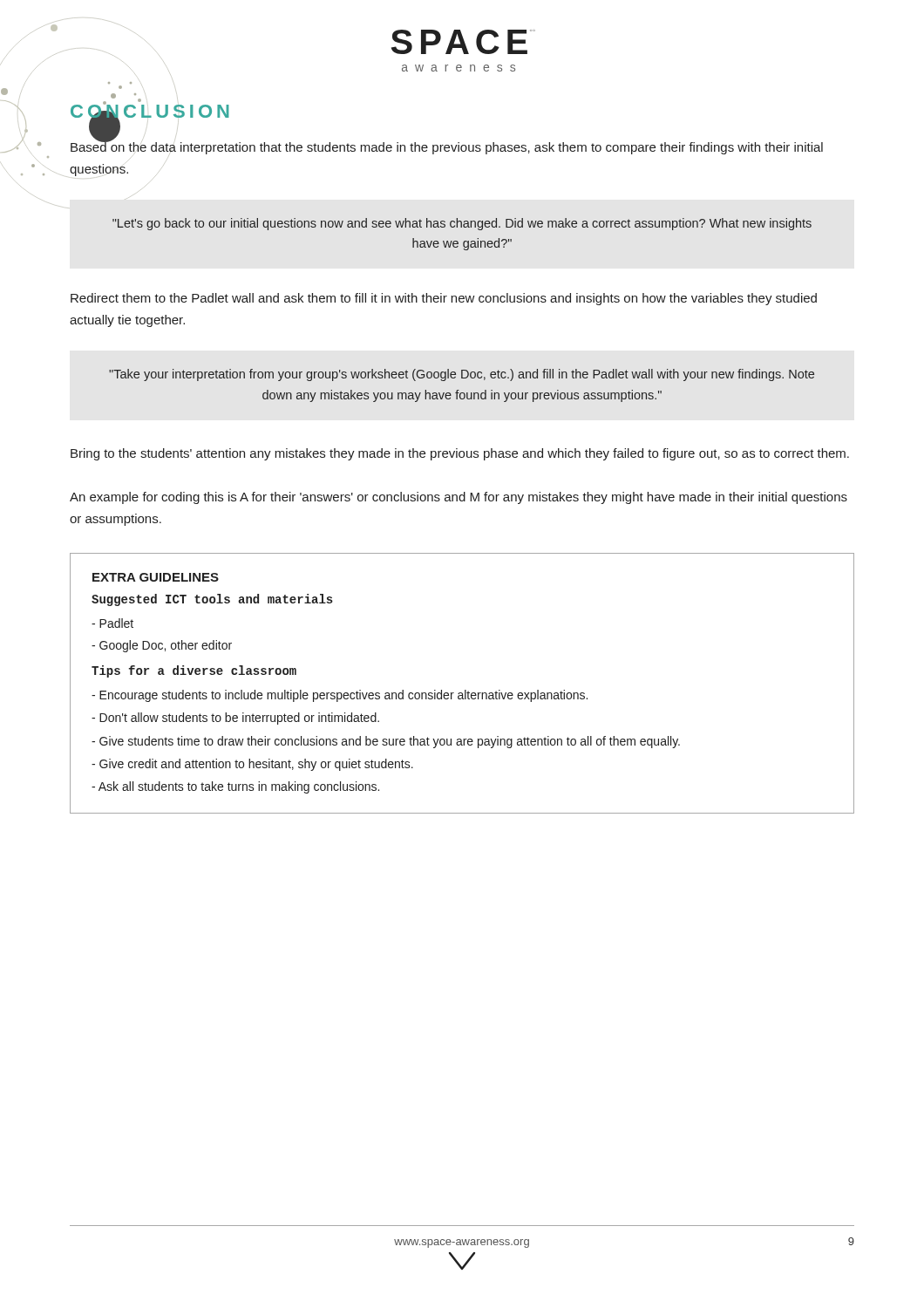Find the text block containing ""Let's go back to"
The width and height of the screenshot is (924, 1308).
click(x=462, y=233)
